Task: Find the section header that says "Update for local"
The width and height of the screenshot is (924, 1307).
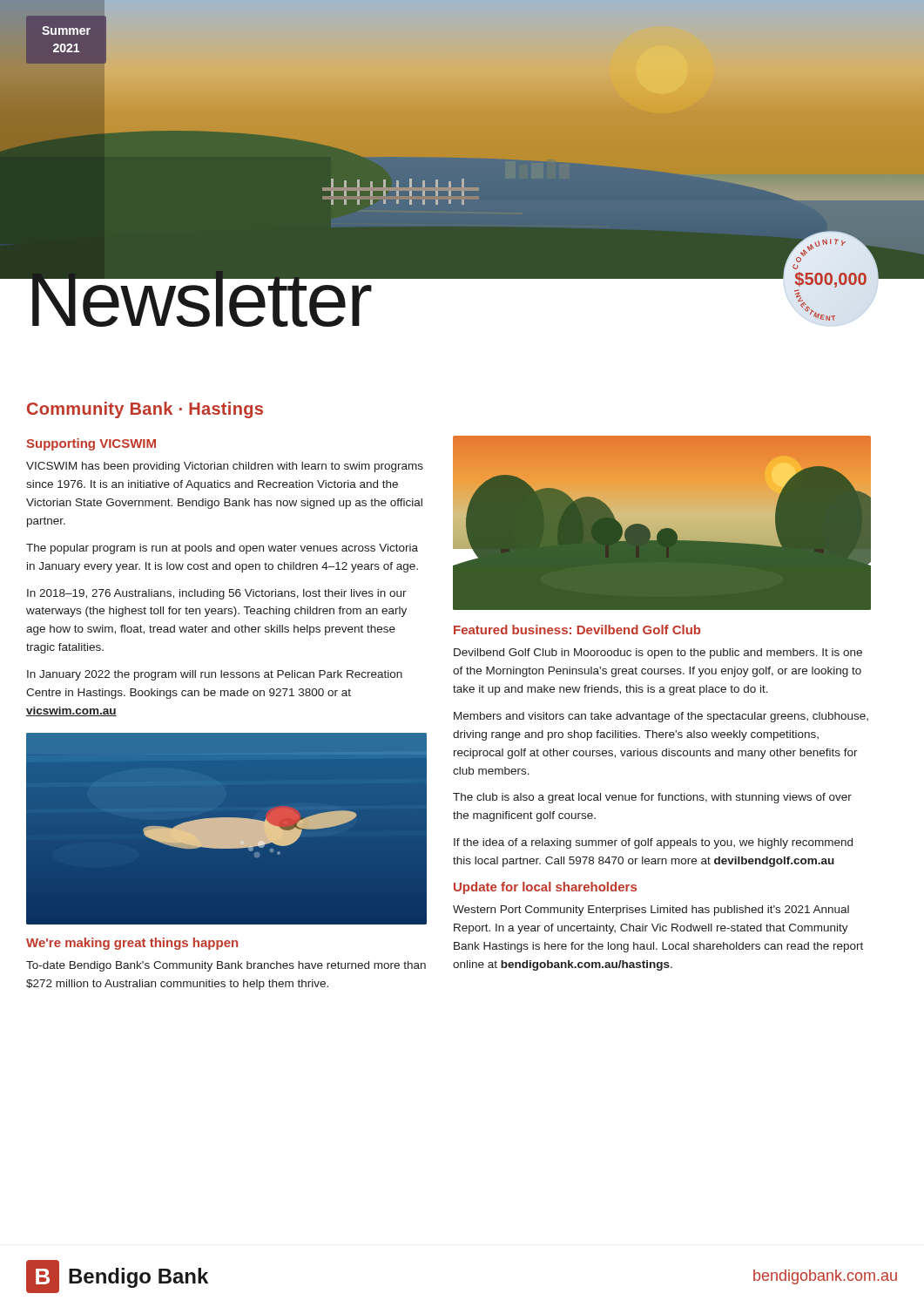Action: 545,887
